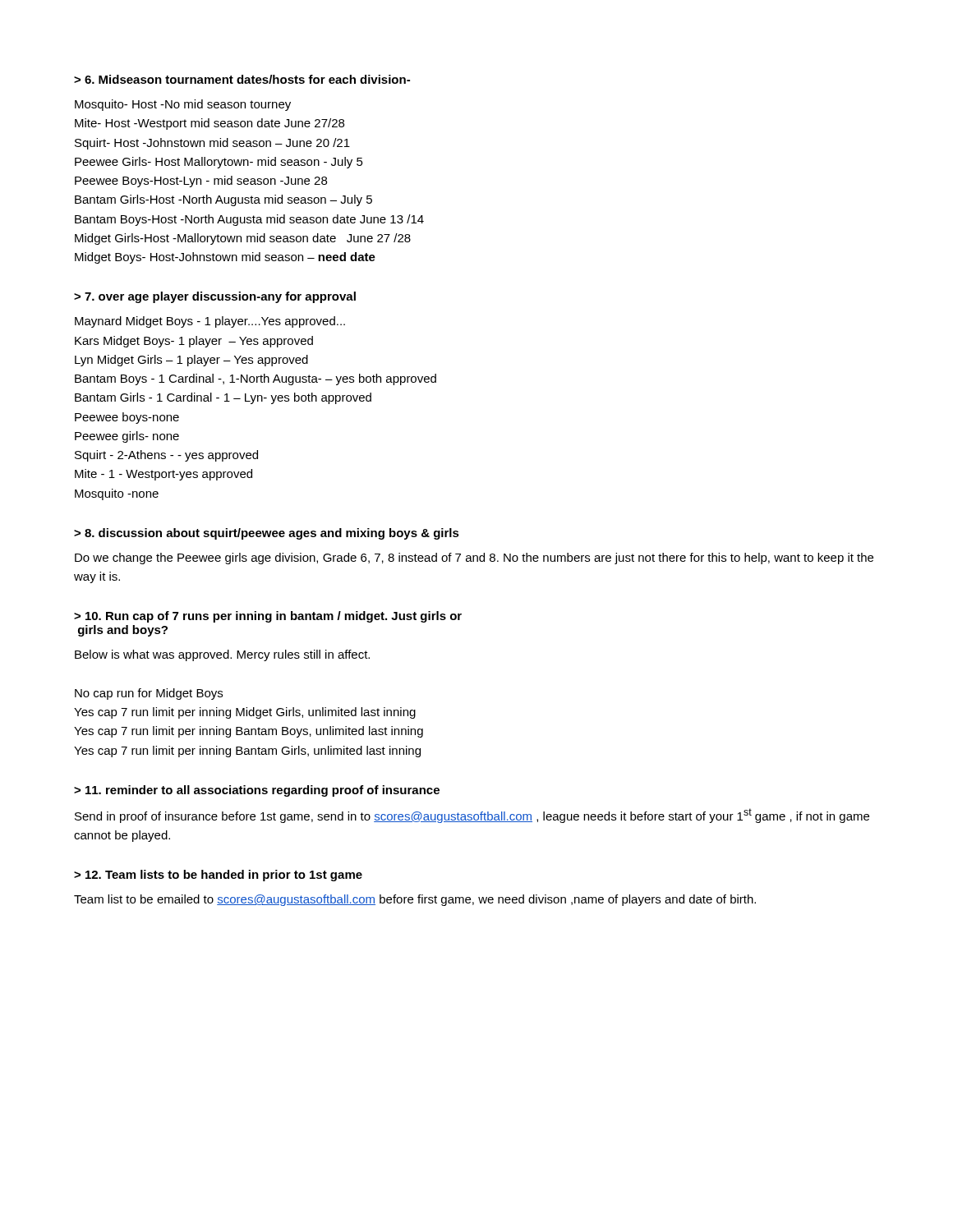The width and height of the screenshot is (953, 1232).
Task: Click on the text block that says "Send in proof of insurance before 1st"
Action: (x=472, y=824)
